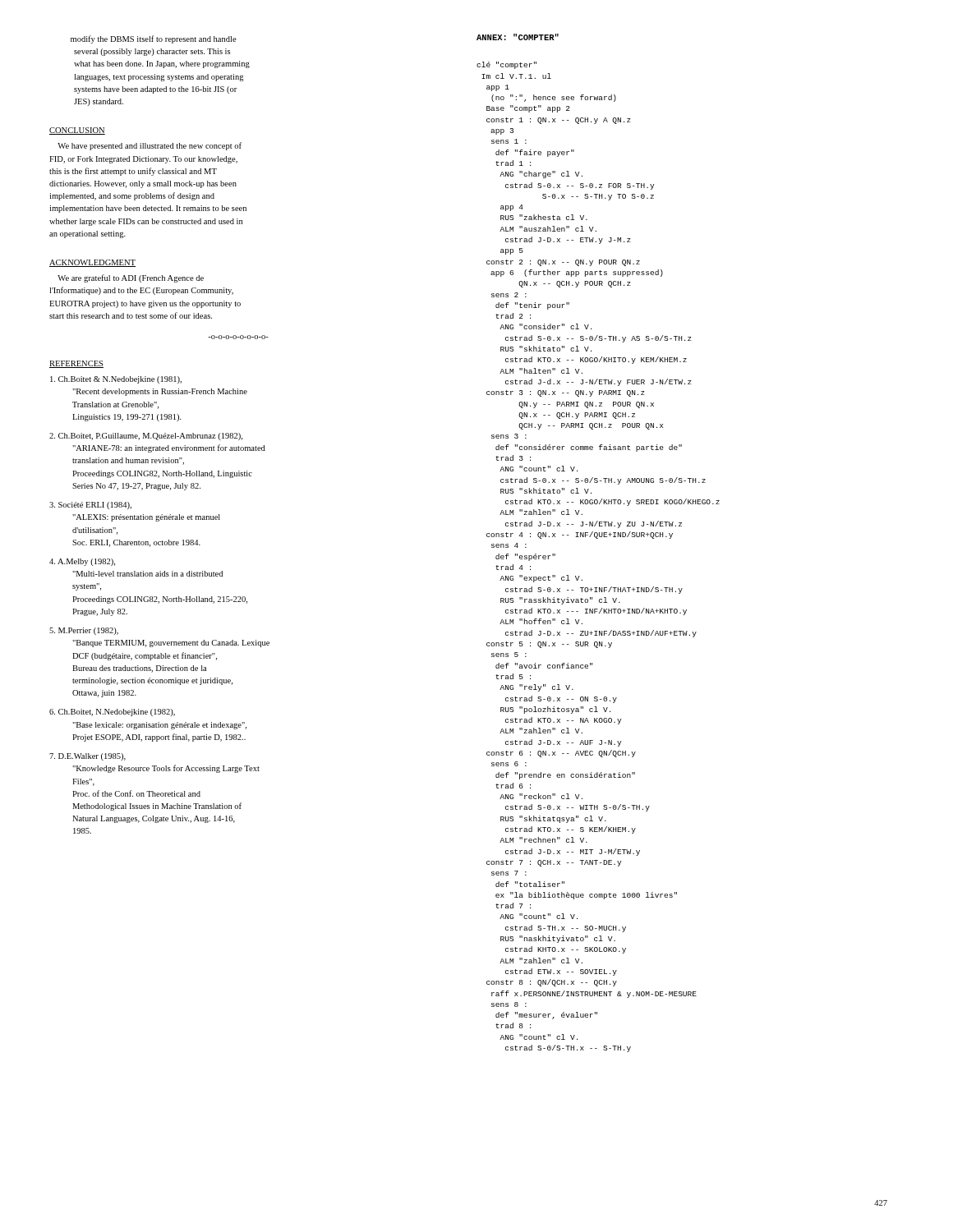Find the text block that reads "We have presented and"
This screenshot has height=1232, width=953.
(148, 190)
